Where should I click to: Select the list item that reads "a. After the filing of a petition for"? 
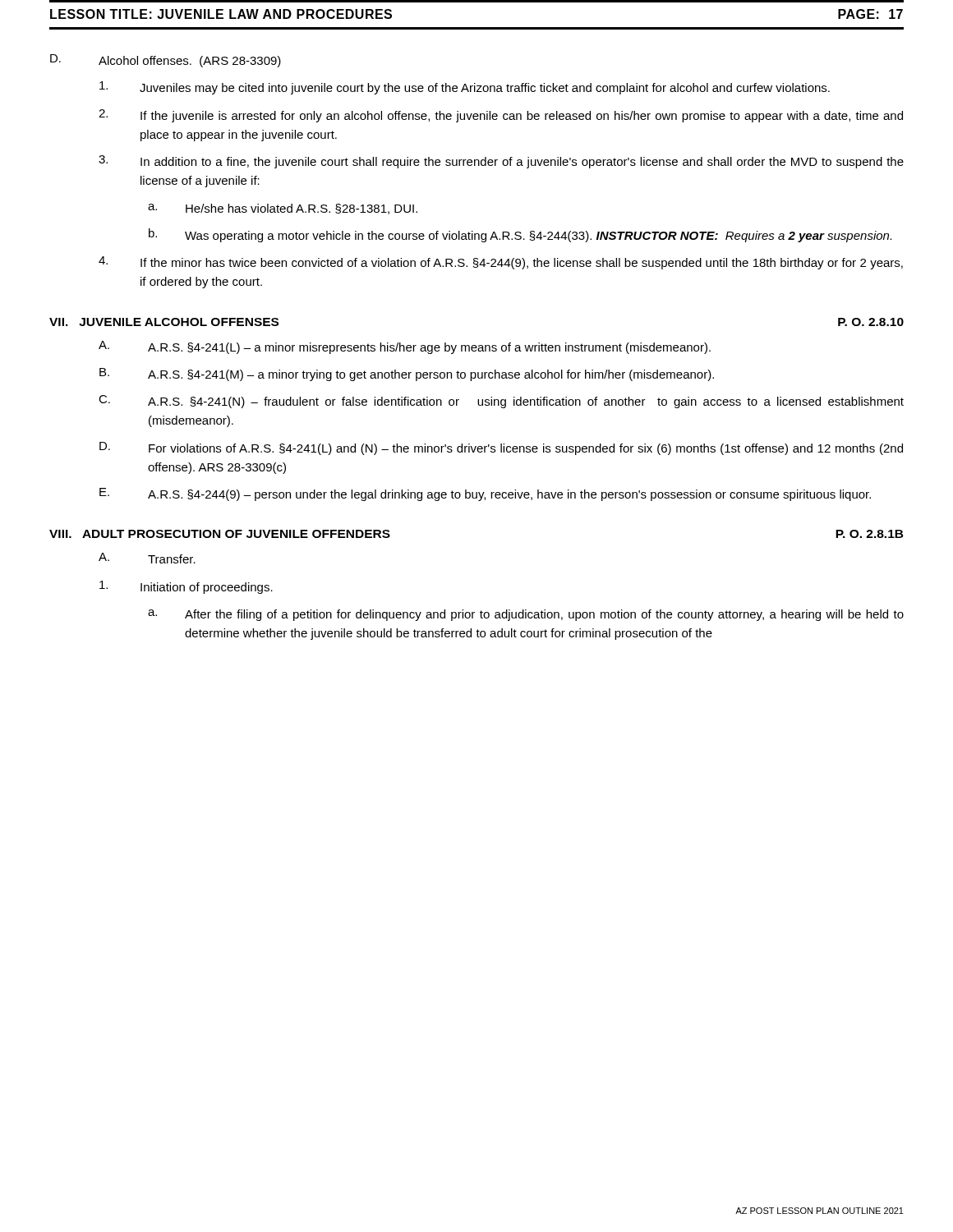[526, 623]
